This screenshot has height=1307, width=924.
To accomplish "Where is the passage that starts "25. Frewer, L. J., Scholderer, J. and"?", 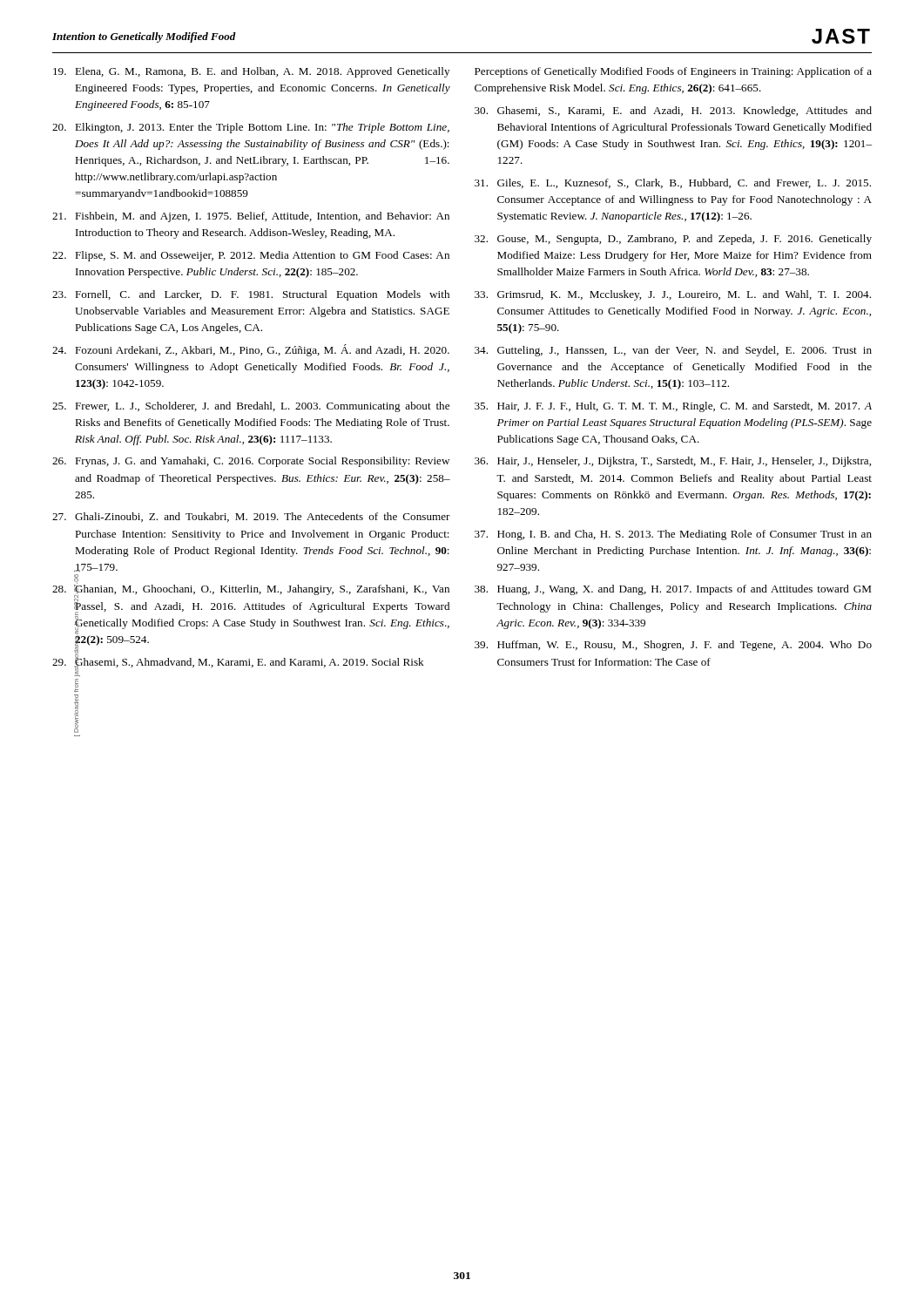I will coord(251,422).
